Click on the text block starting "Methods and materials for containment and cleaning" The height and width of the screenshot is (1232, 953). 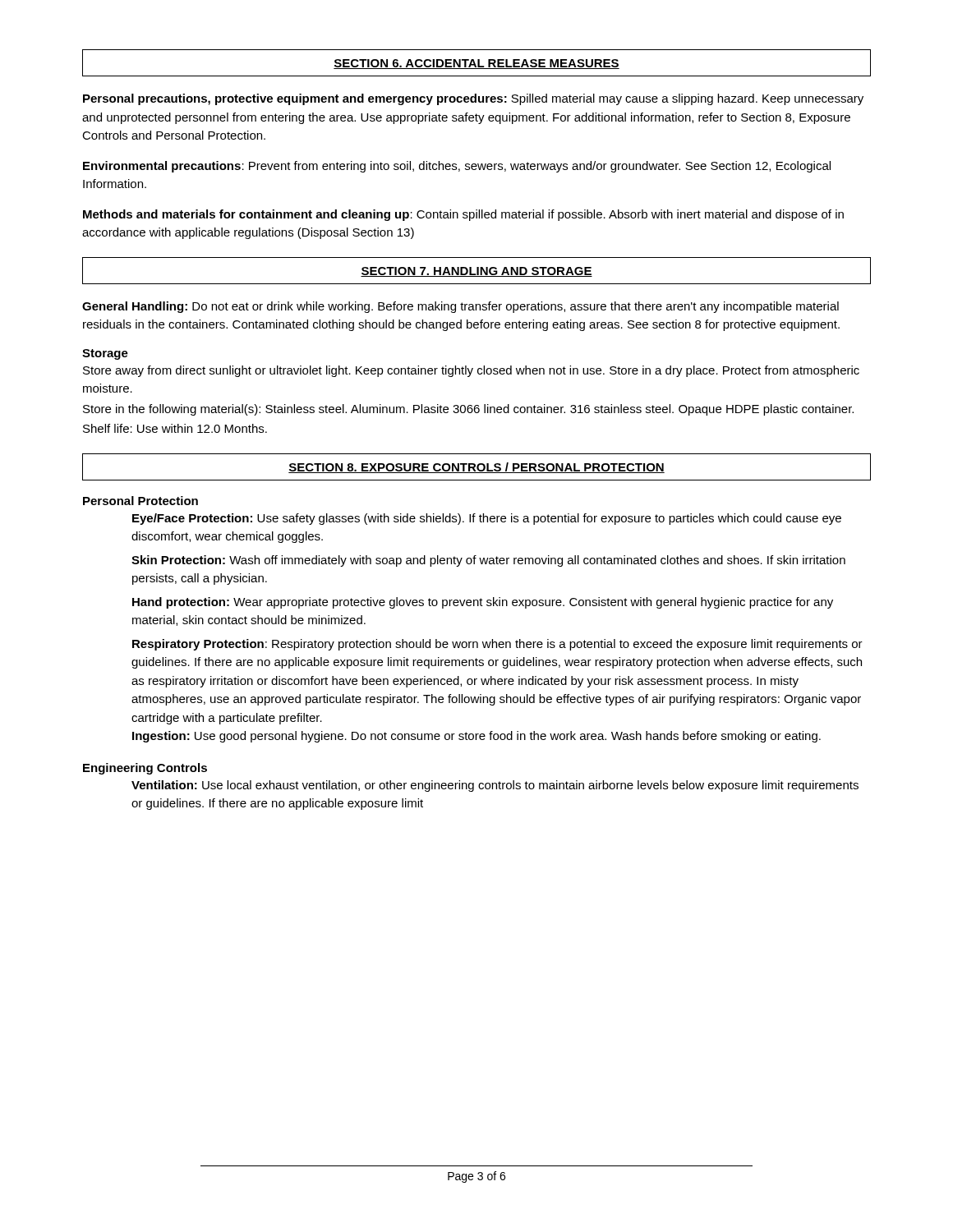tap(463, 223)
